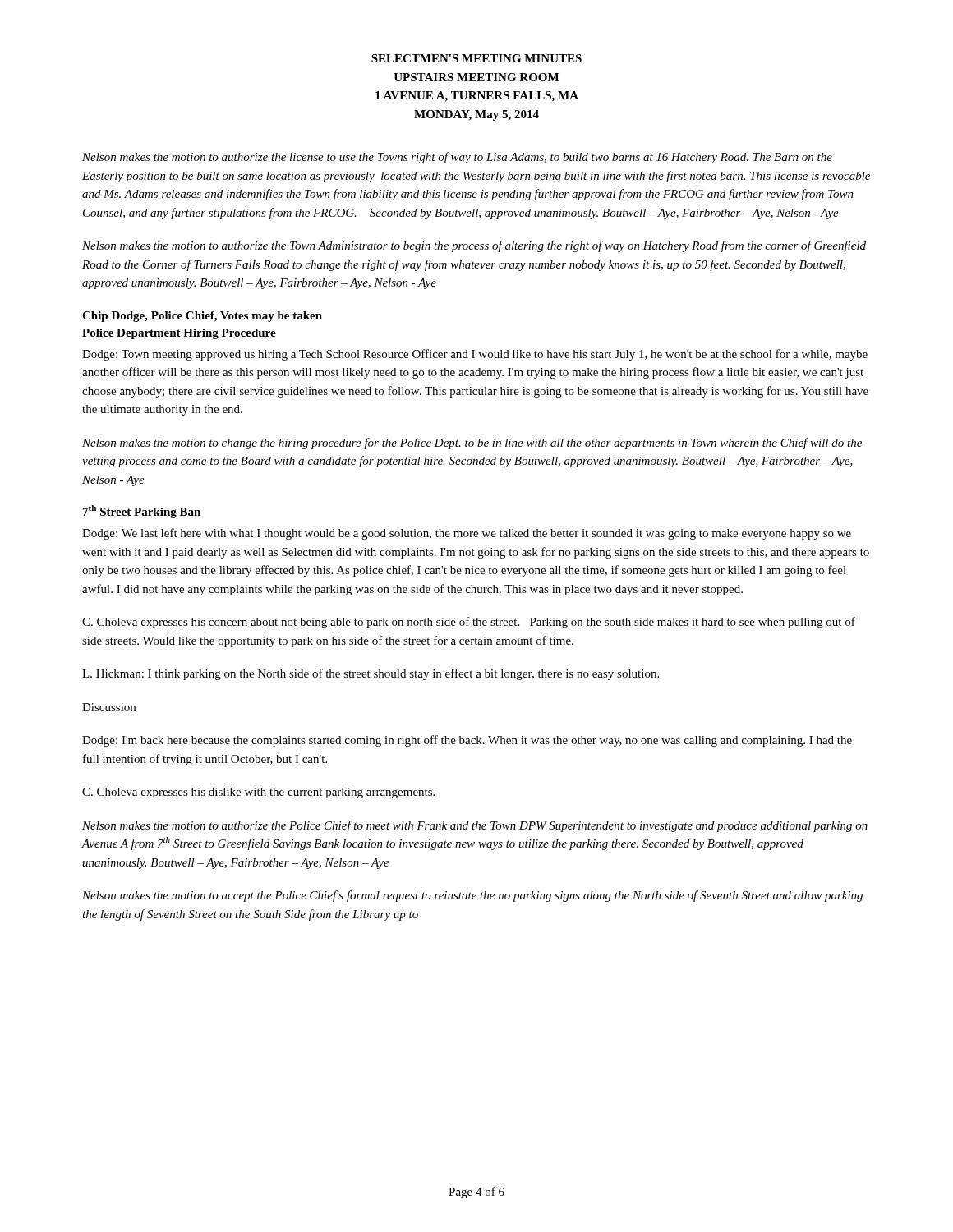The height and width of the screenshot is (1232, 953).
Task: Point to the section header beginning "Chip Dodge, Police Chief, Votes may be"
Action: pyautogui.click(x=202, y=317)
